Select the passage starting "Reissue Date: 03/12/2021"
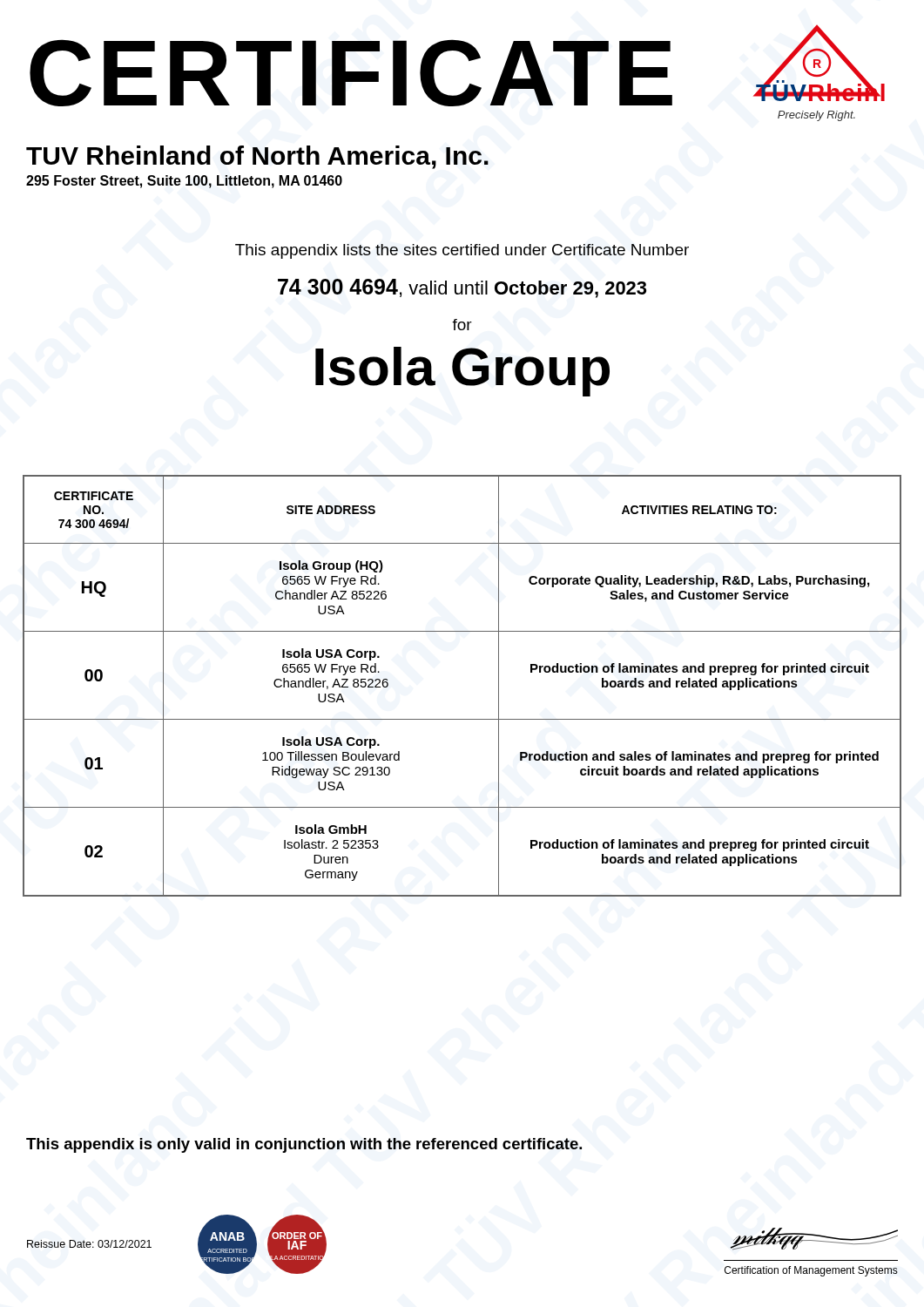 (89, 1244)
